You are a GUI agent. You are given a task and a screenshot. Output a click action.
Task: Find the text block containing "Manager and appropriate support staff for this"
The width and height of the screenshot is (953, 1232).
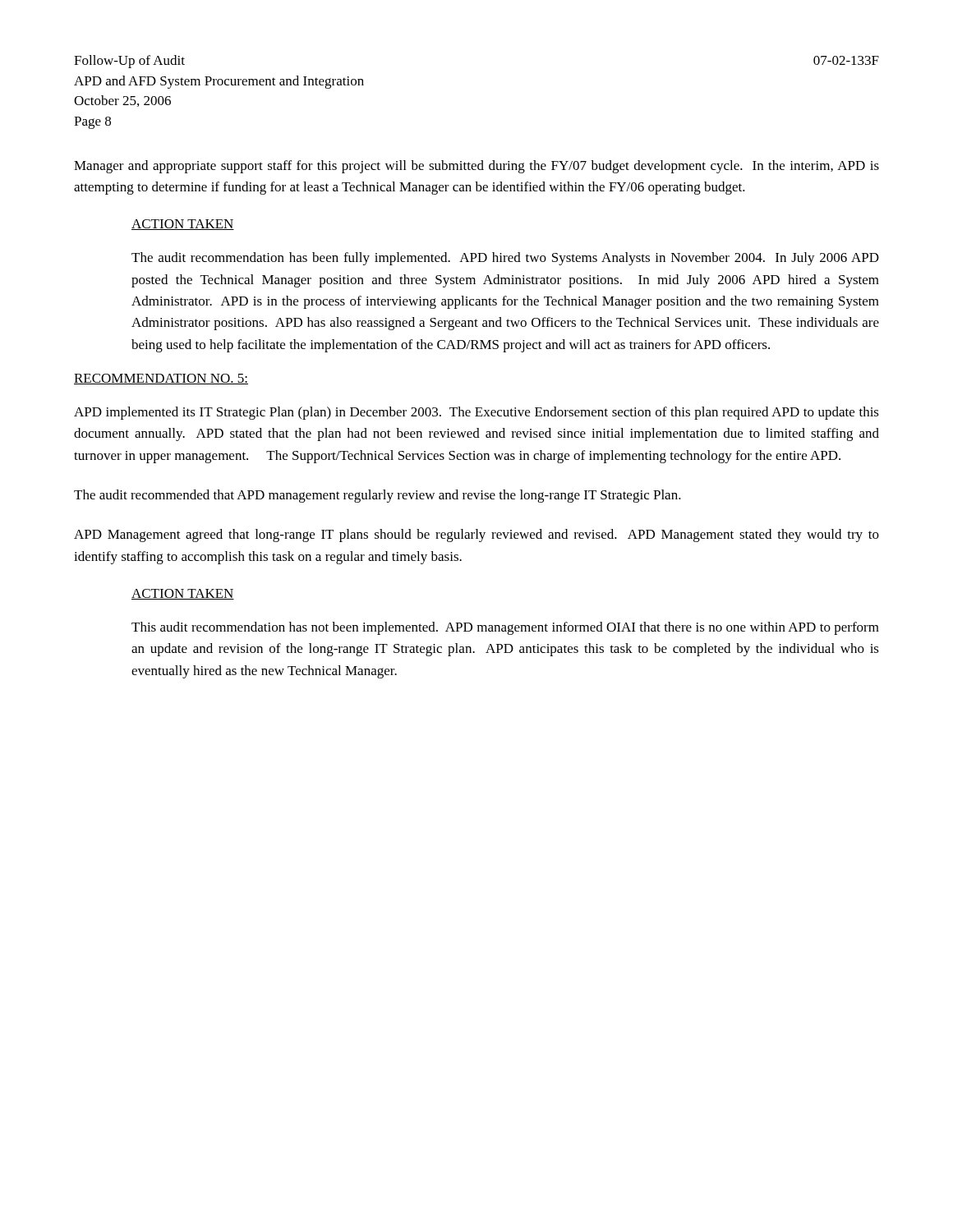pyautogui.click(x=476, y=176)
